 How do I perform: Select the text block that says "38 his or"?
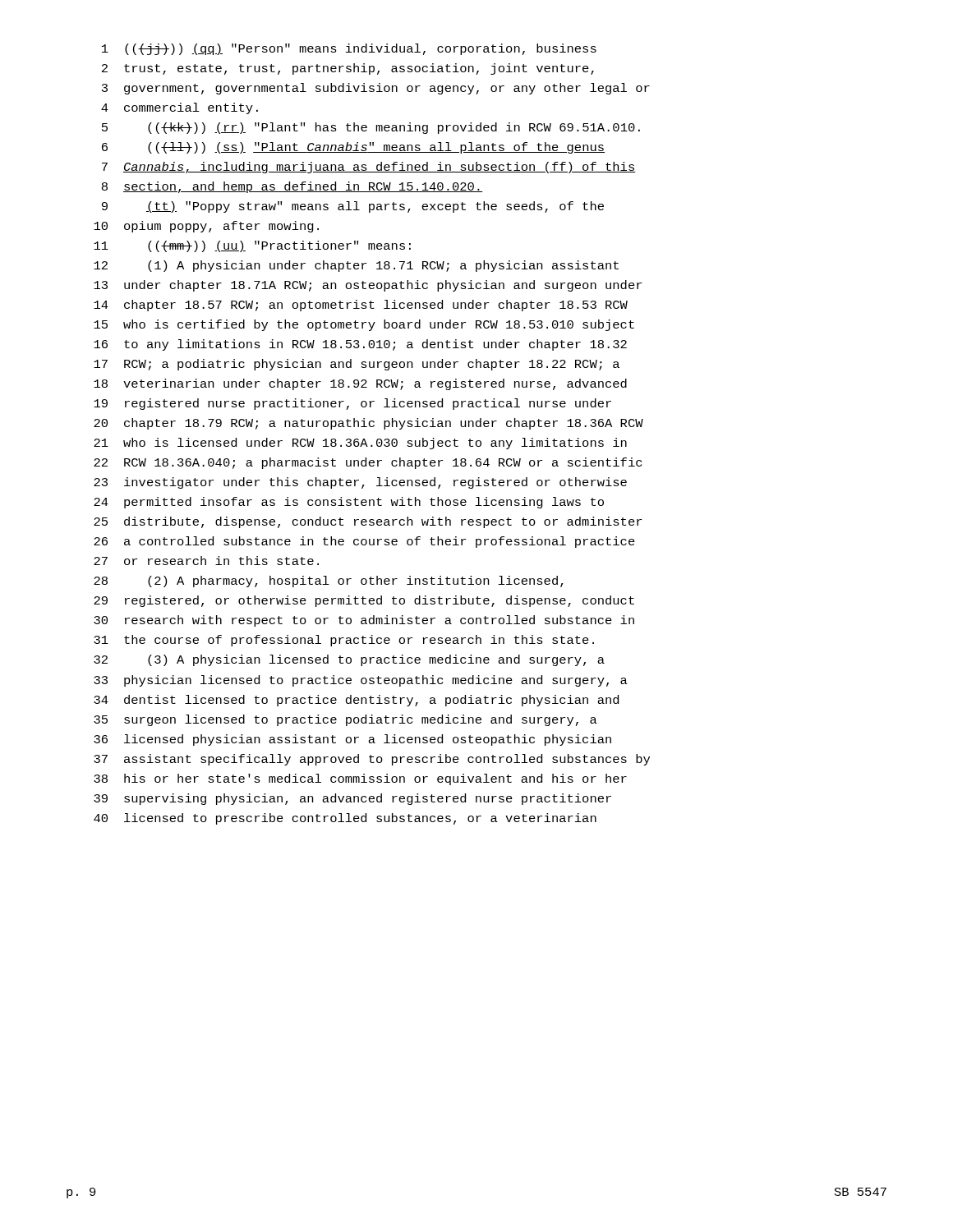(x=476, y=779)
